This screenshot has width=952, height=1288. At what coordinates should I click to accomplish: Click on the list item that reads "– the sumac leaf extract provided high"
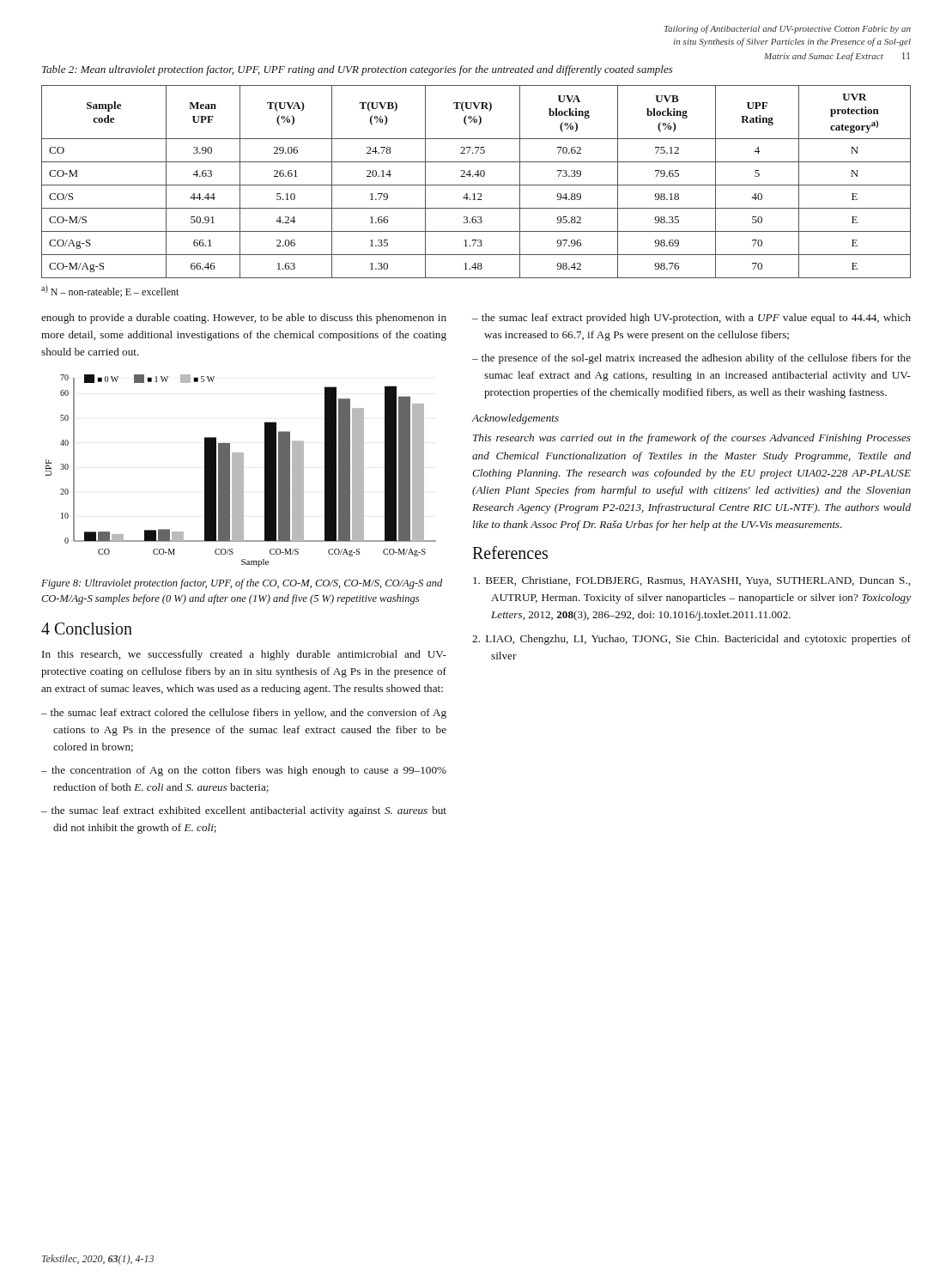coord(691,326)
